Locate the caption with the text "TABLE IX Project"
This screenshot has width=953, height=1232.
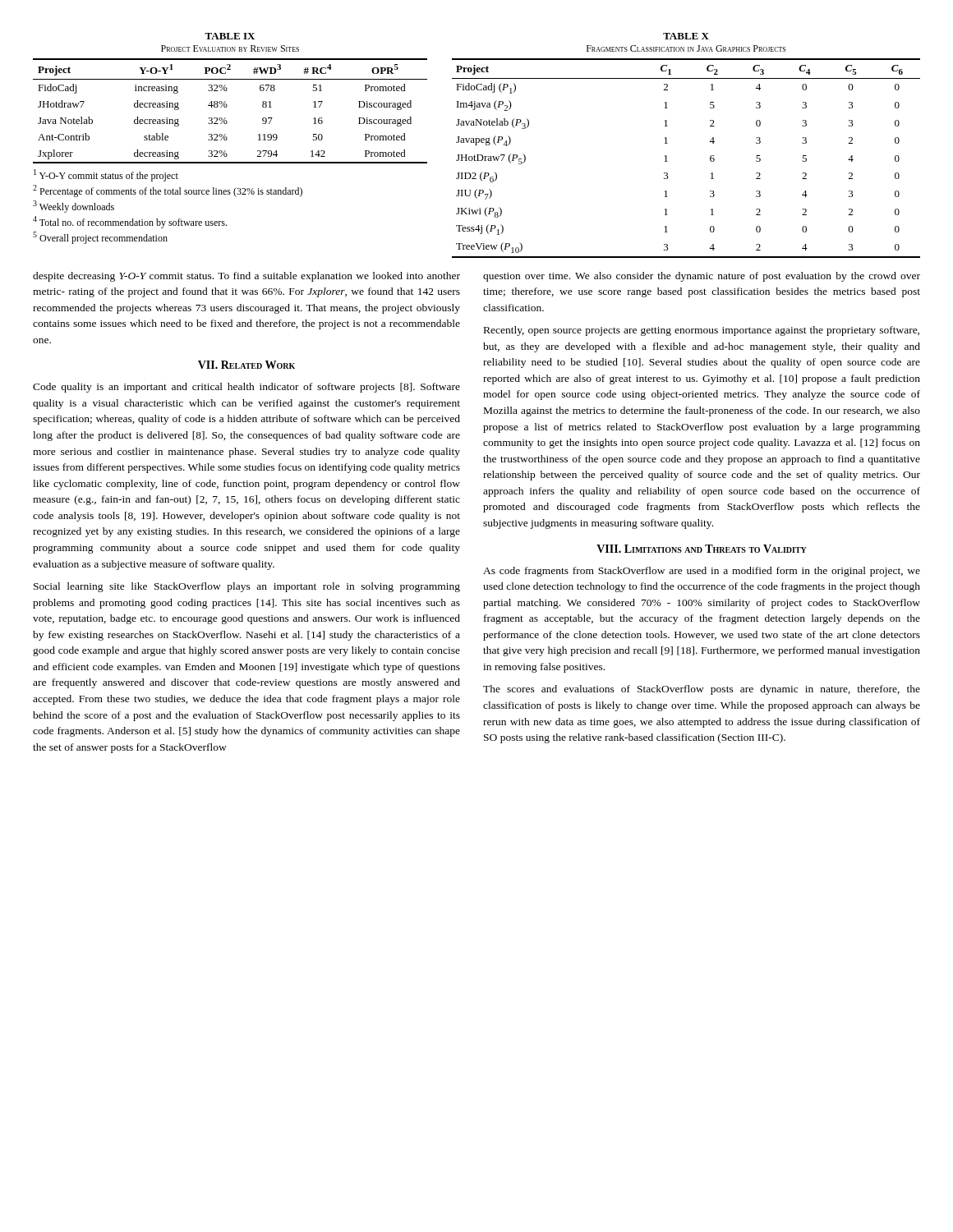[230, 42]
